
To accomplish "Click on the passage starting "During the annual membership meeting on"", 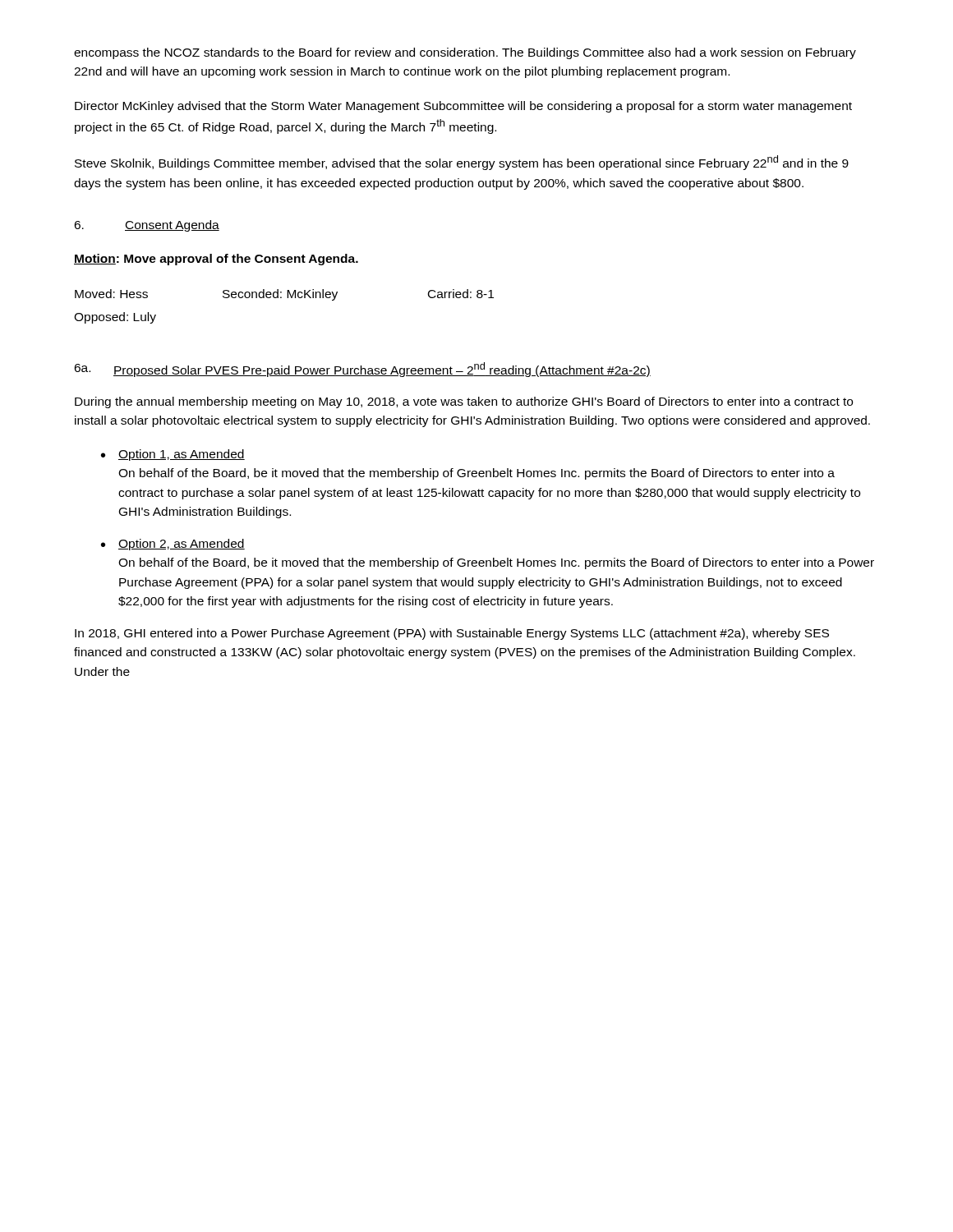I will point(472,410).
